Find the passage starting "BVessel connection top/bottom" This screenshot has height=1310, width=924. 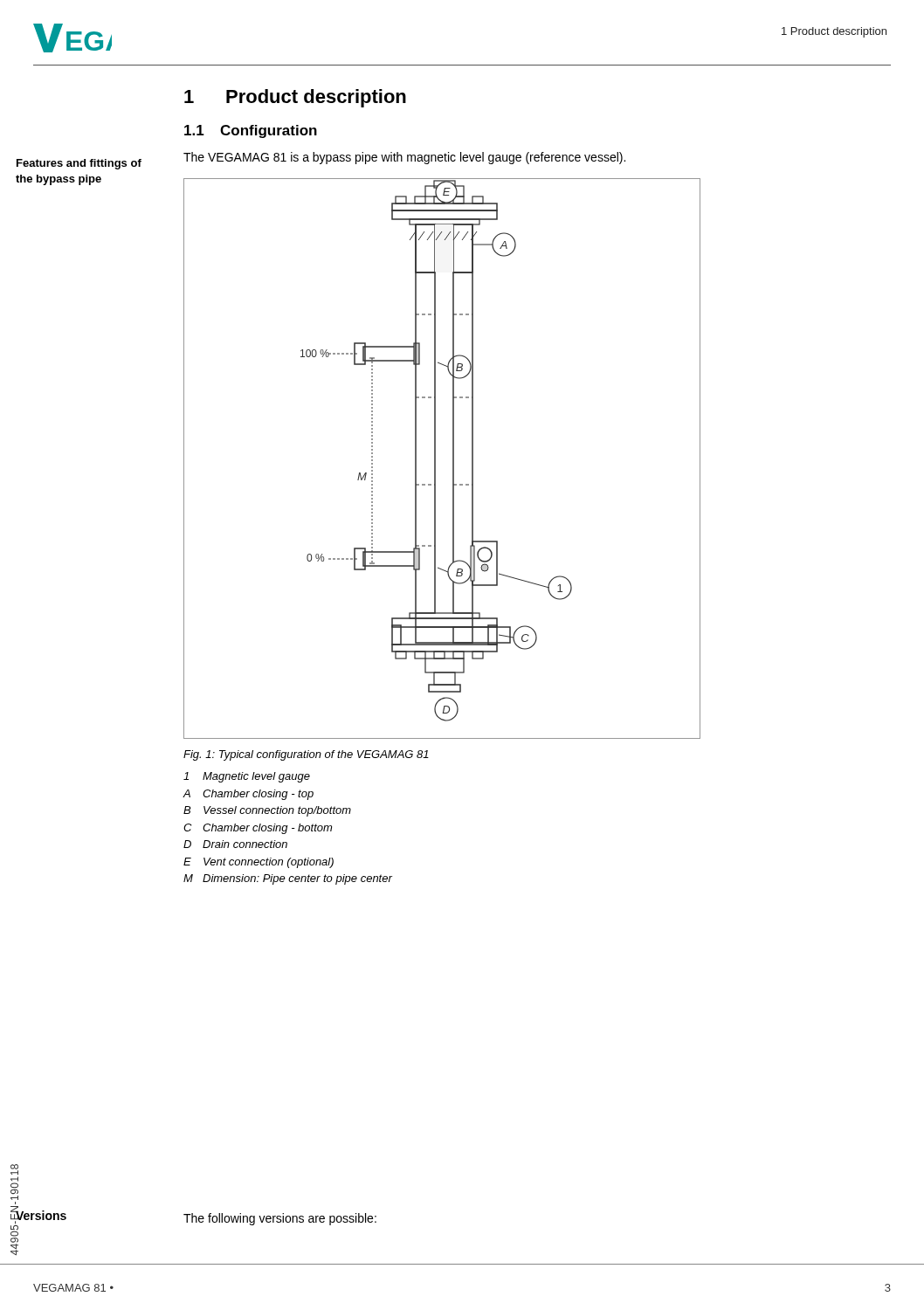pos(267,810)
